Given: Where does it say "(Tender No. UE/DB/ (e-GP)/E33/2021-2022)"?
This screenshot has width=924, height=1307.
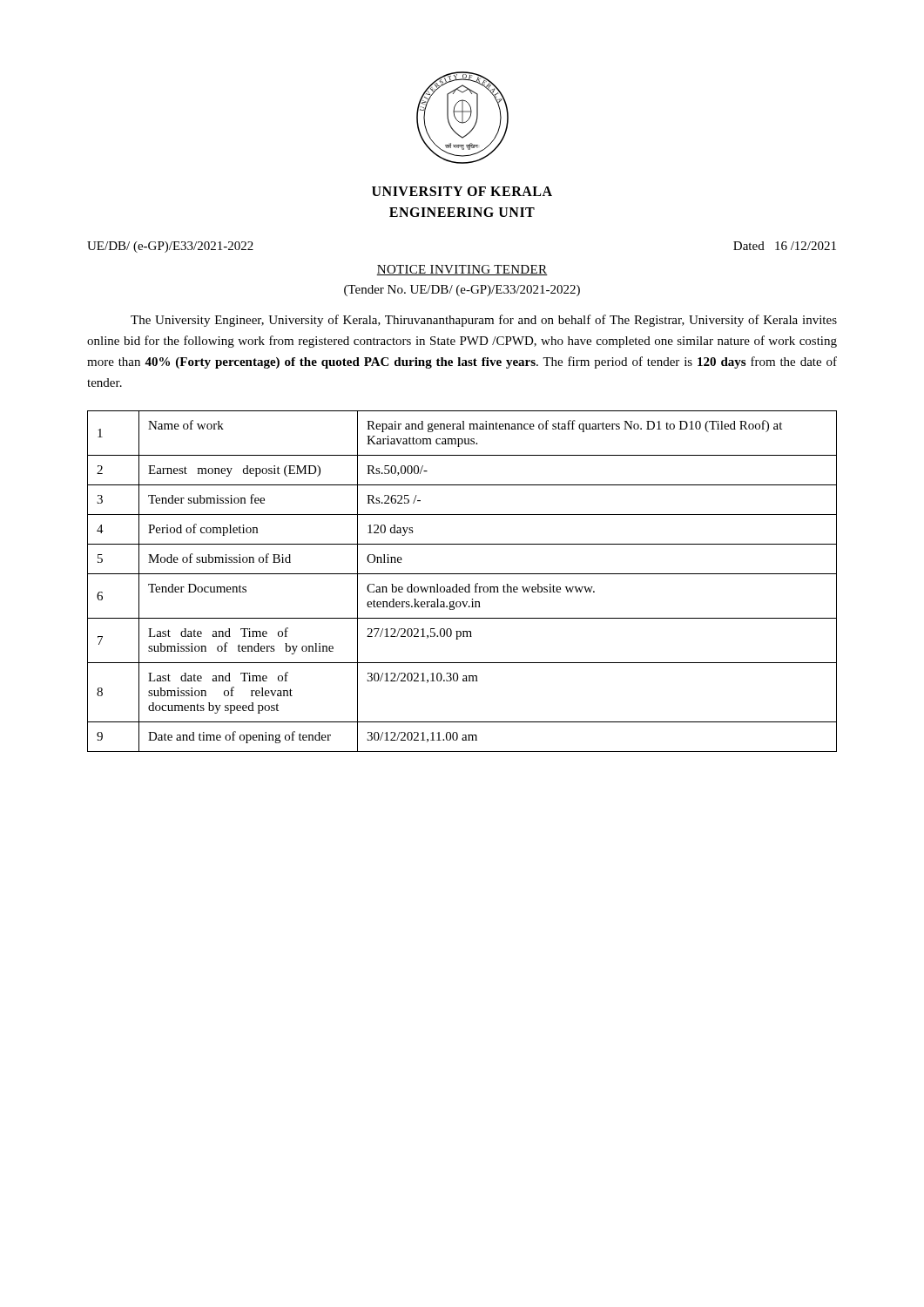Looking at the screenshot, I should click(462, 289).
